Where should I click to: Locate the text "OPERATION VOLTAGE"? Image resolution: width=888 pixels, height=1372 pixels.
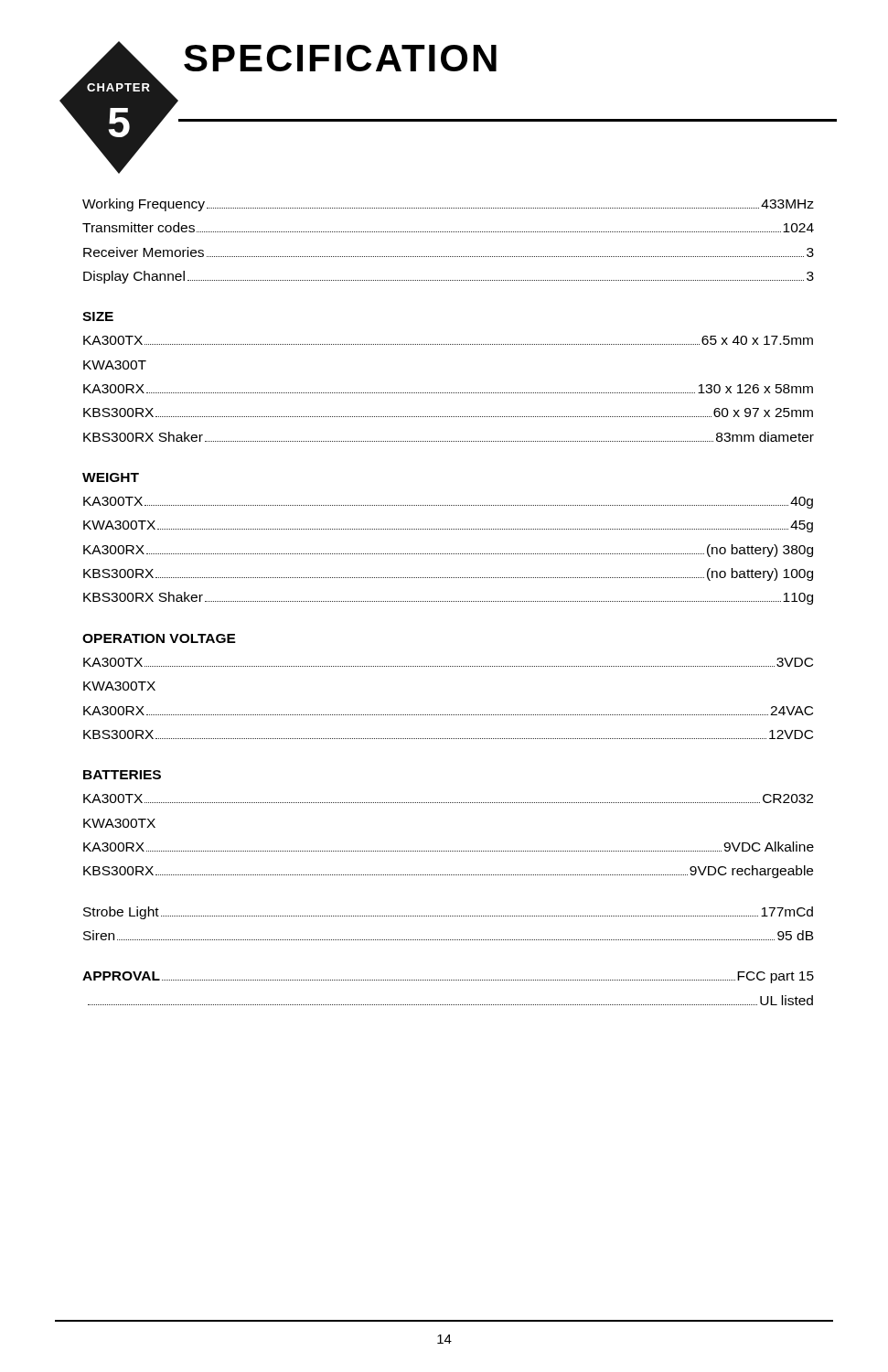pos(159,638)
